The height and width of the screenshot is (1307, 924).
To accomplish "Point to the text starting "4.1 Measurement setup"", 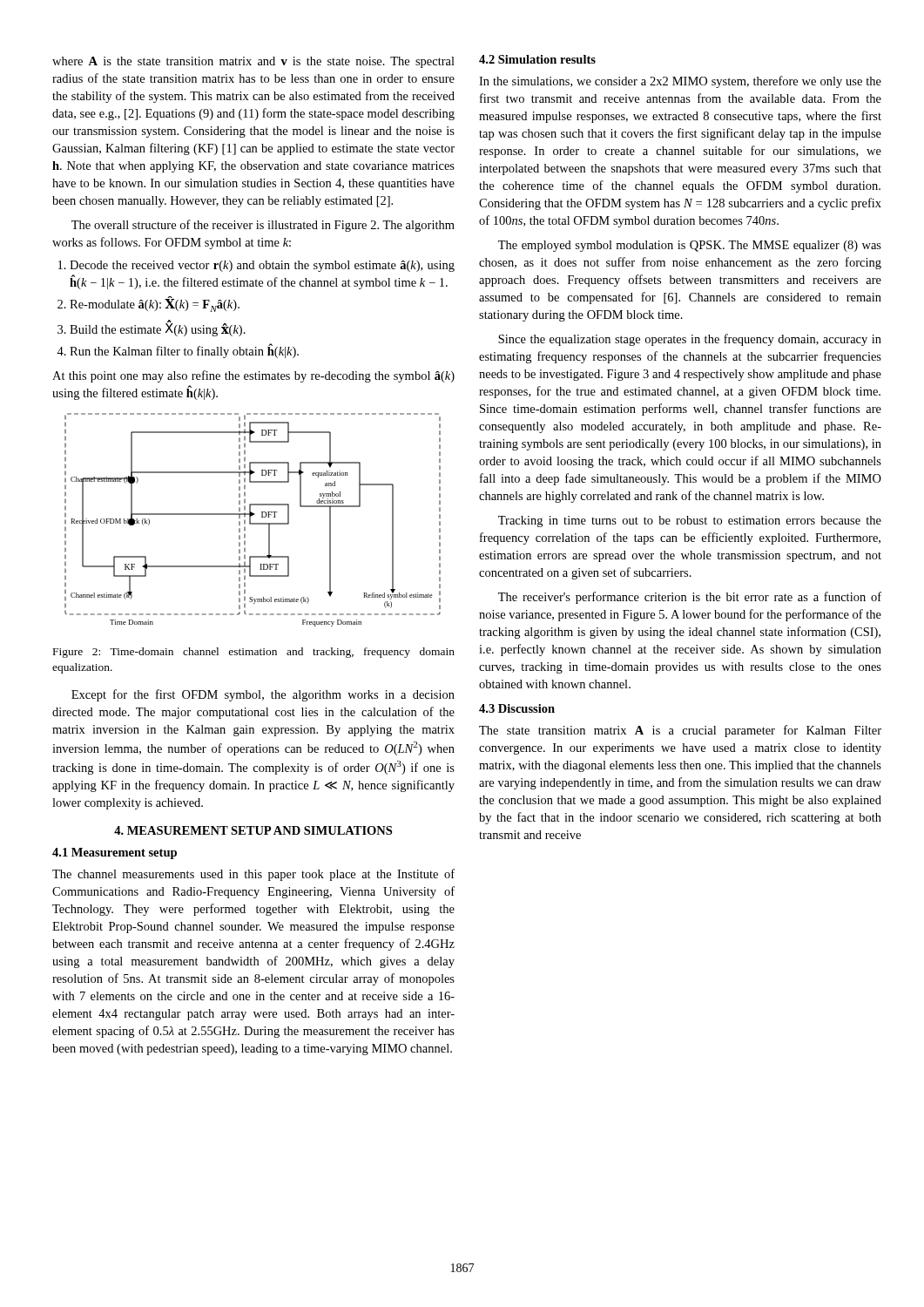I will pyautogui.click(x=115, y=852).
